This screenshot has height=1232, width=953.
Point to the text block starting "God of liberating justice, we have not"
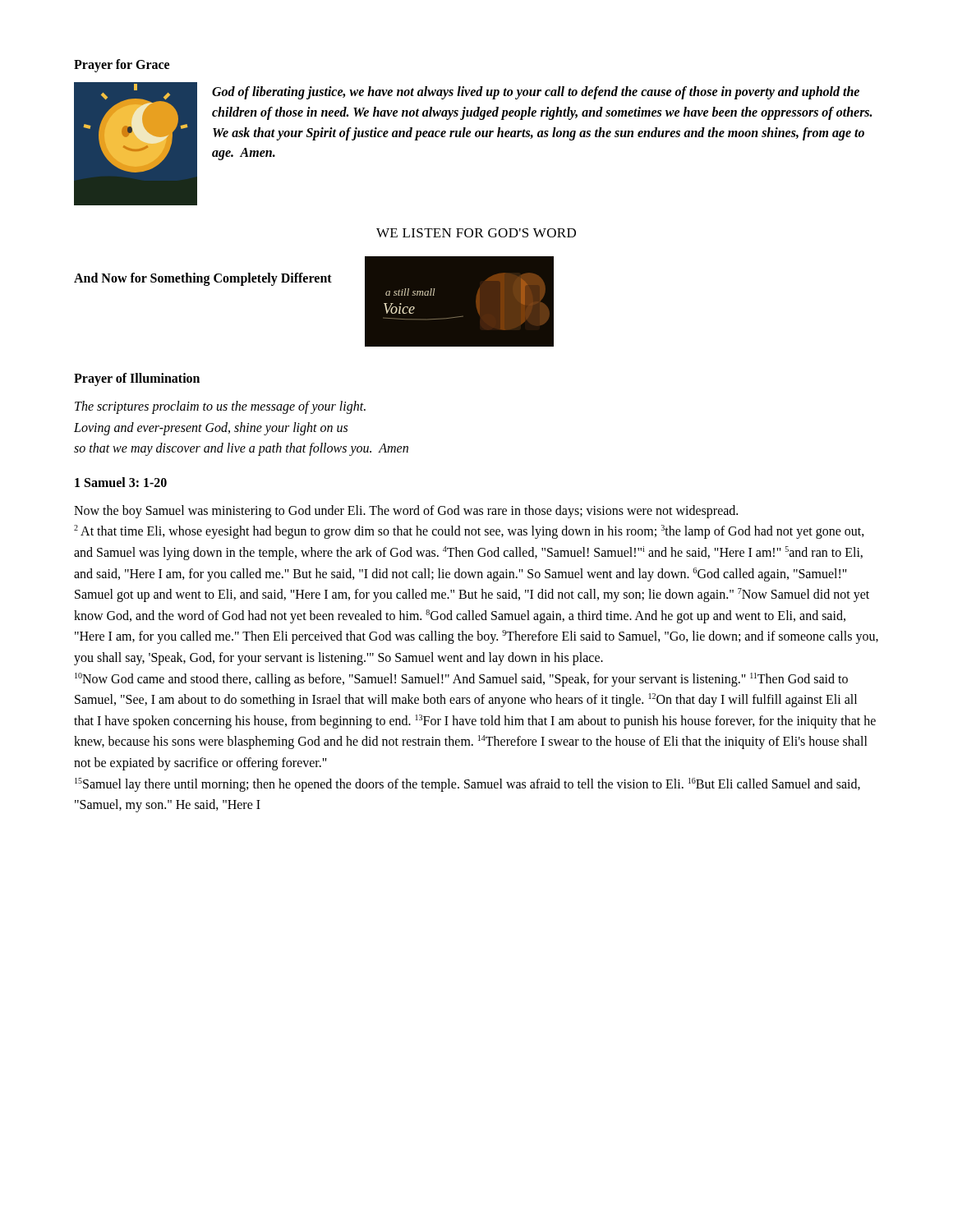coord(542,122)
